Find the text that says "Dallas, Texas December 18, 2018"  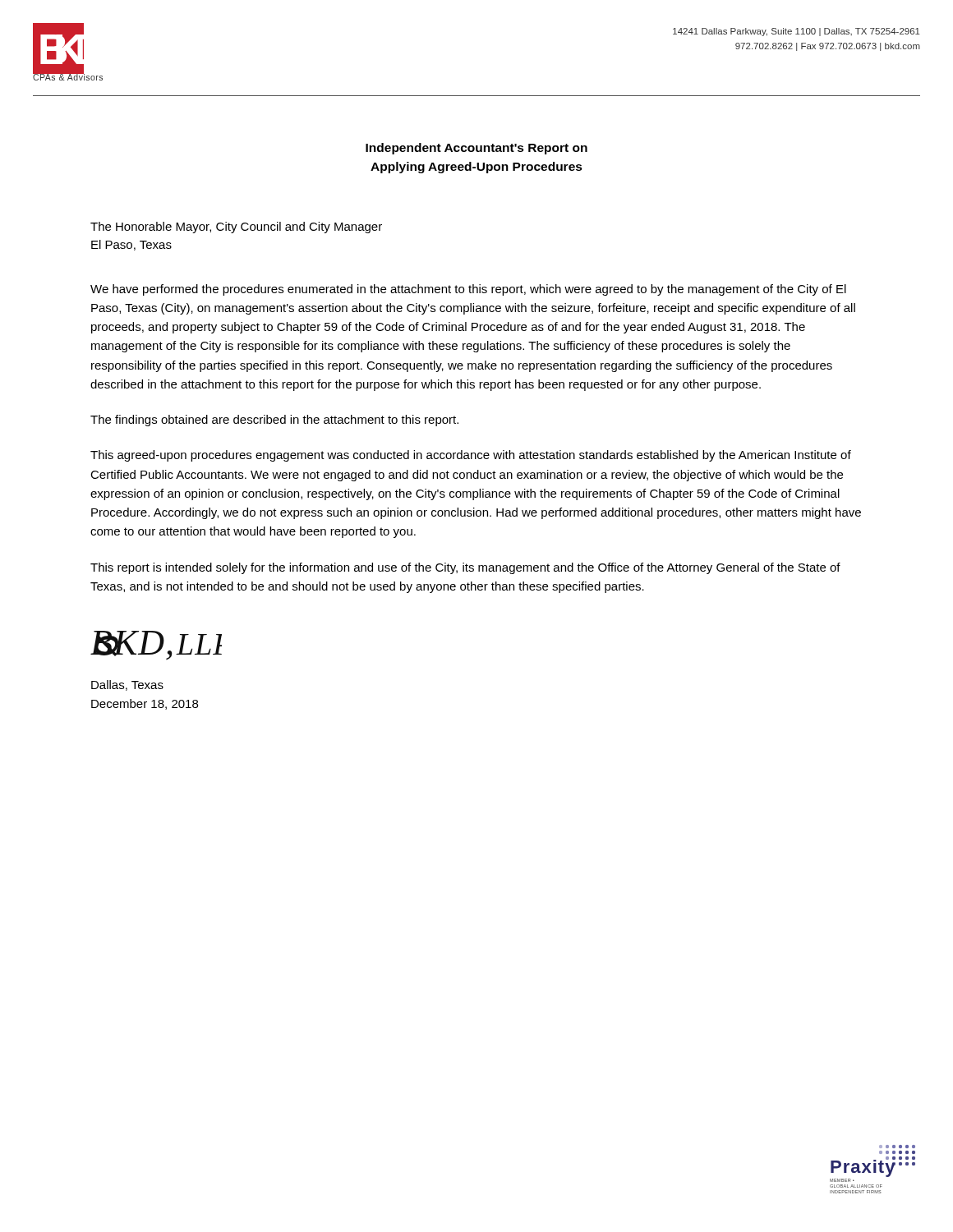[x=144, y=694]
